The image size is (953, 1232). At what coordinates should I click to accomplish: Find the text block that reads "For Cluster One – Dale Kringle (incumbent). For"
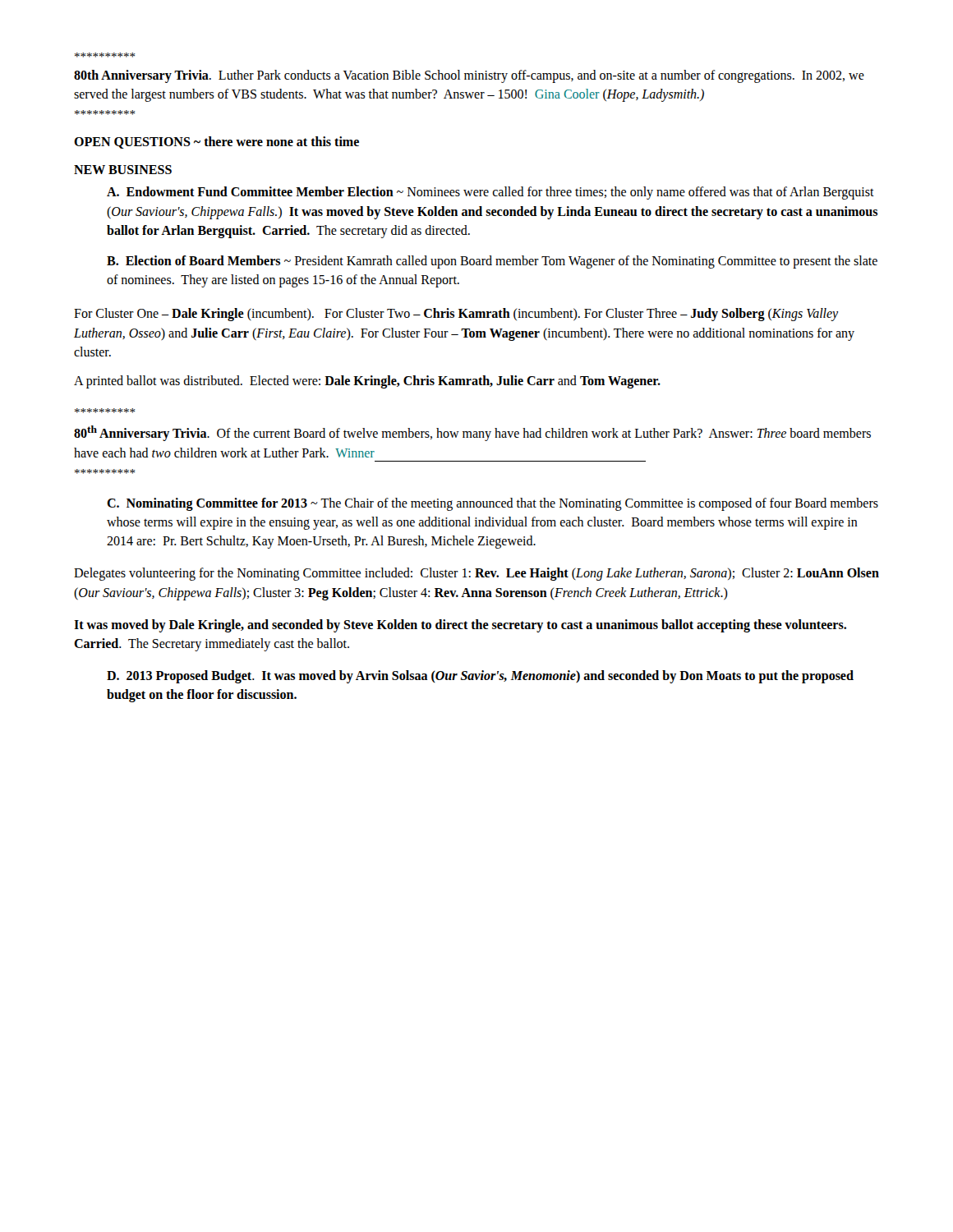464,333
